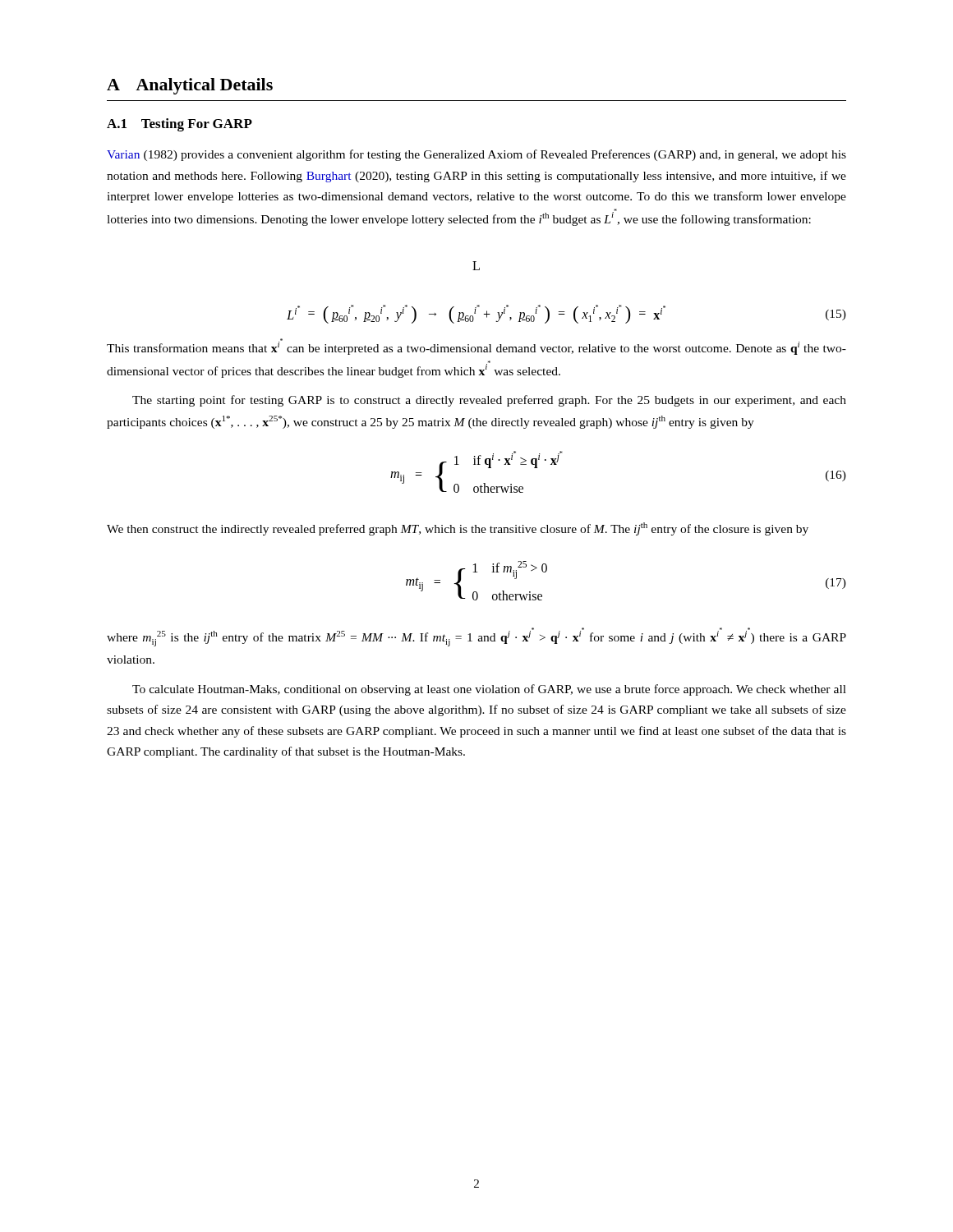Locate the text block that reads "where mij25 is the ijth"
Image resolution: width=953 pixels, height=1232 pixels.
(x=476, y=646)
